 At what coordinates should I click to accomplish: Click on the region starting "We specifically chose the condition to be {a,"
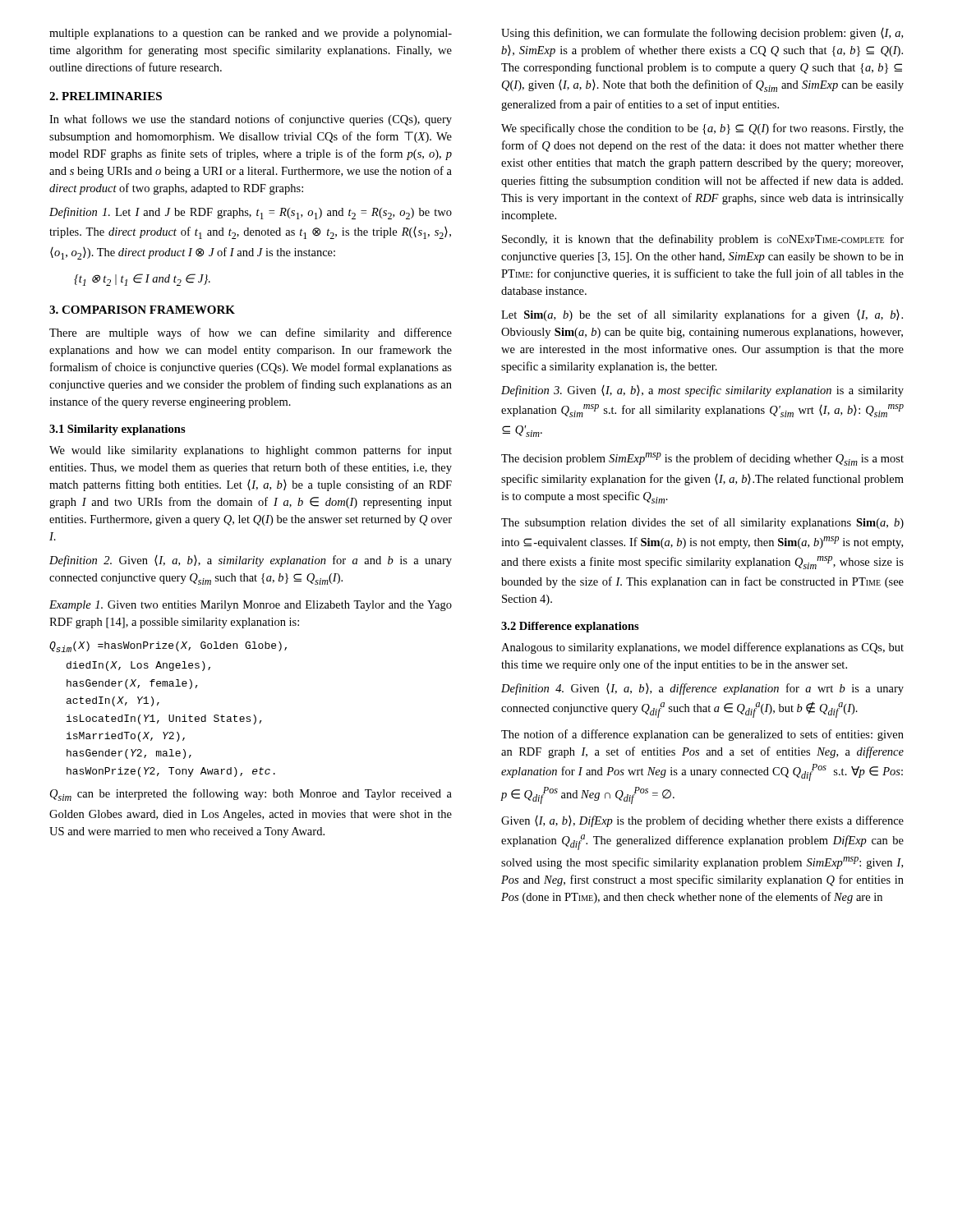702,172
